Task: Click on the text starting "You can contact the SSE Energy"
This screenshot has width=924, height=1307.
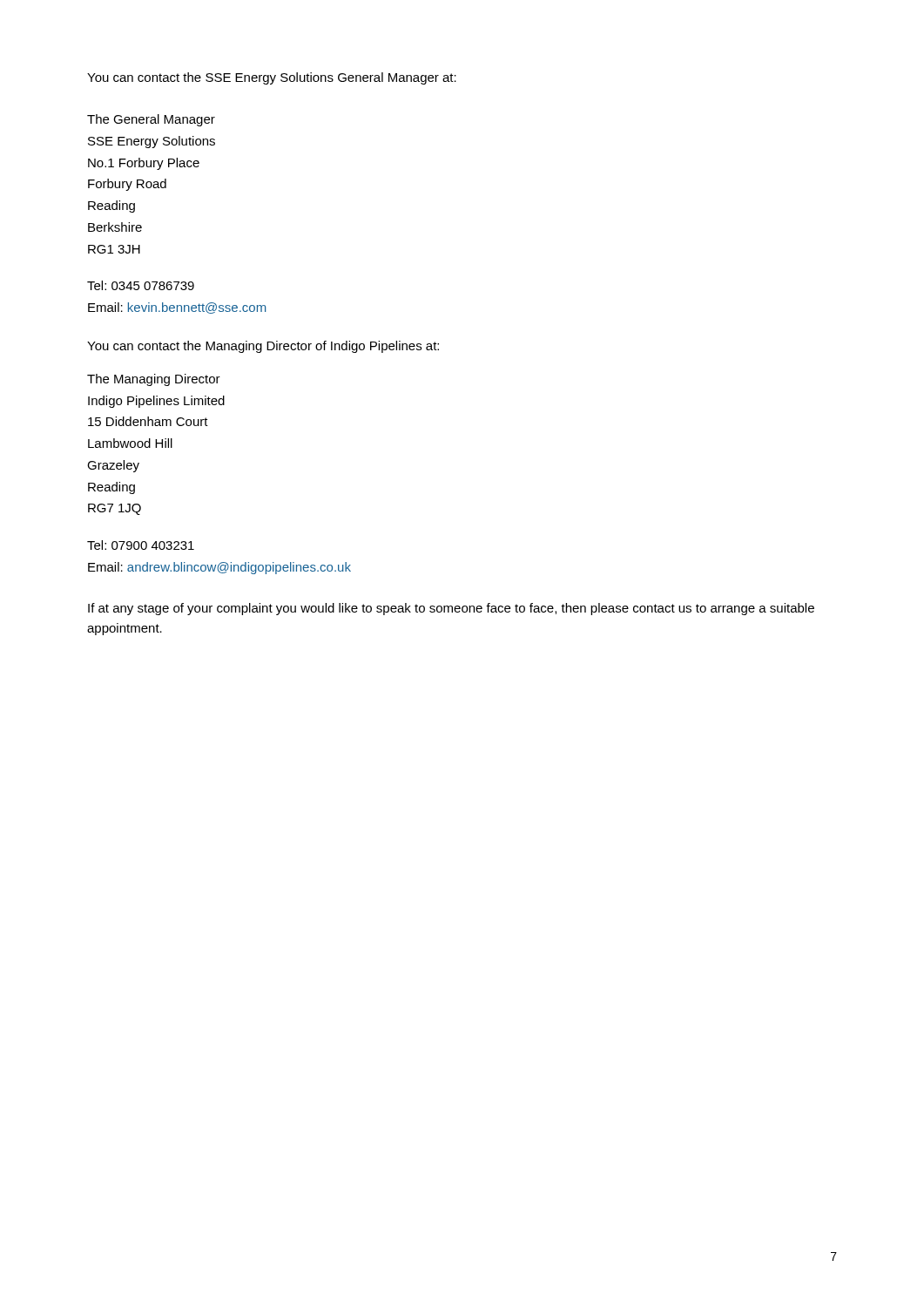Action: (x=272, y=77)
